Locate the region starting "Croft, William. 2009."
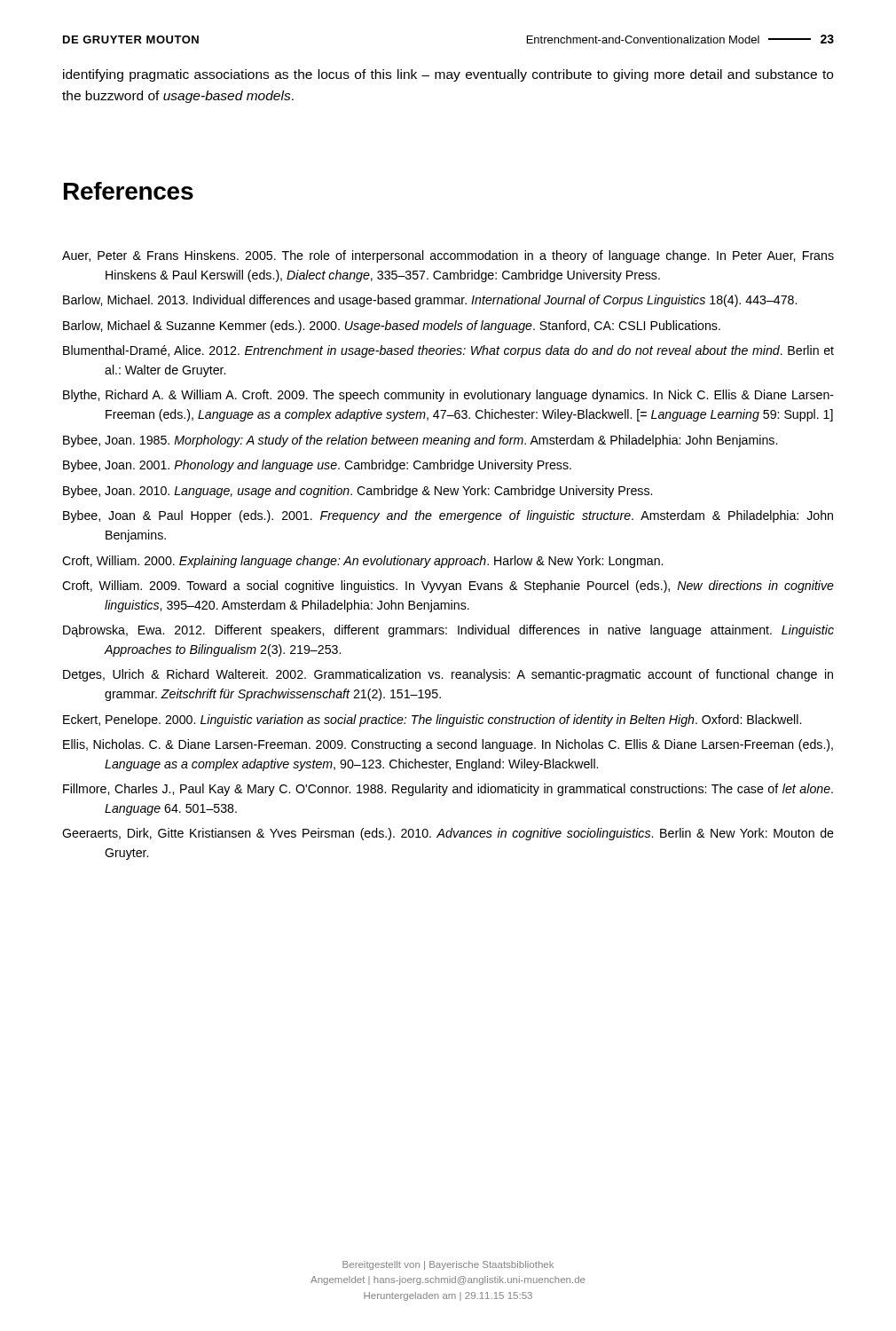 448,595
